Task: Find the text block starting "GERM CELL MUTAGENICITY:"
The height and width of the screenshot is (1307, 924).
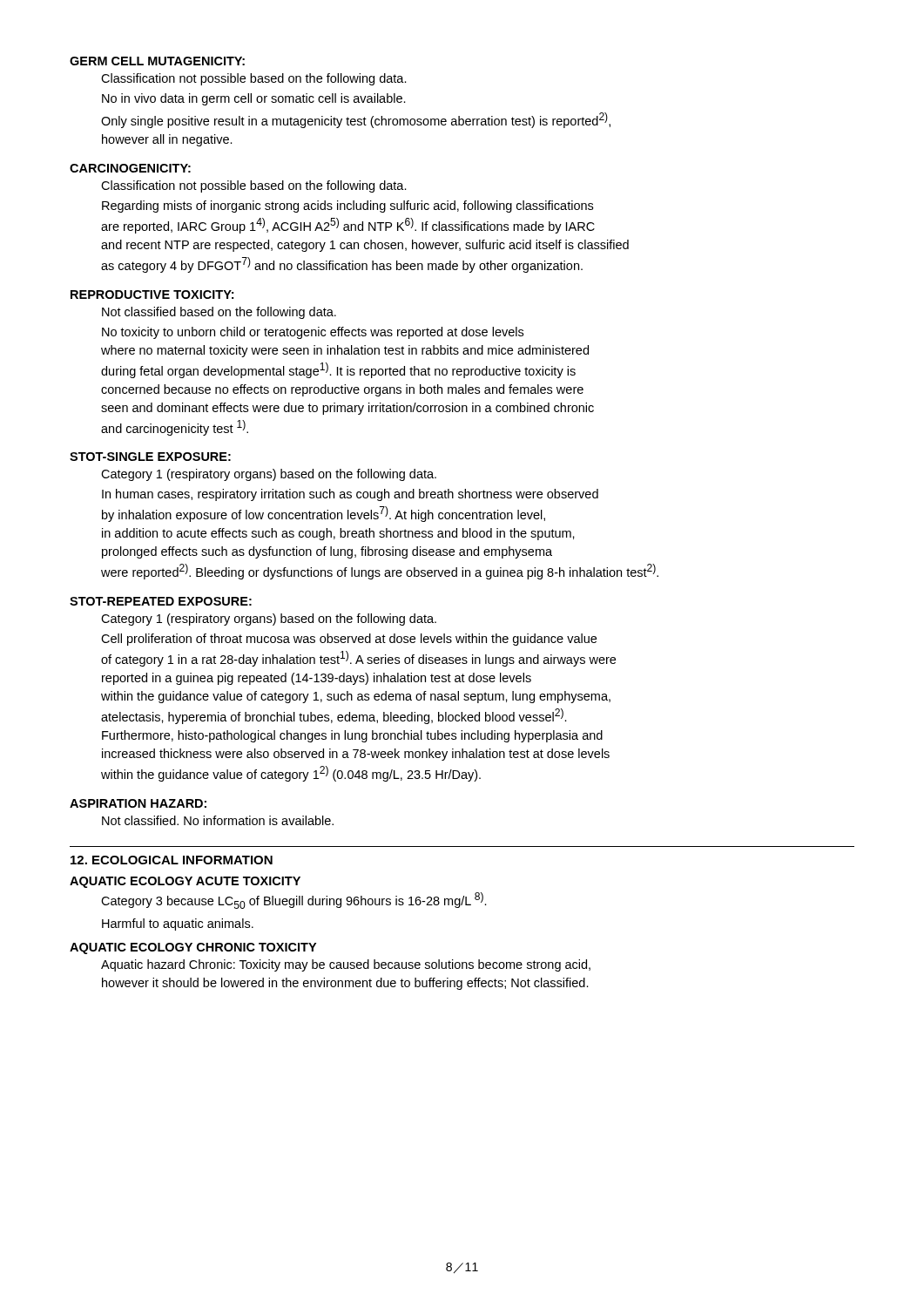Action: pyautogui.click(x=157, y=61)
